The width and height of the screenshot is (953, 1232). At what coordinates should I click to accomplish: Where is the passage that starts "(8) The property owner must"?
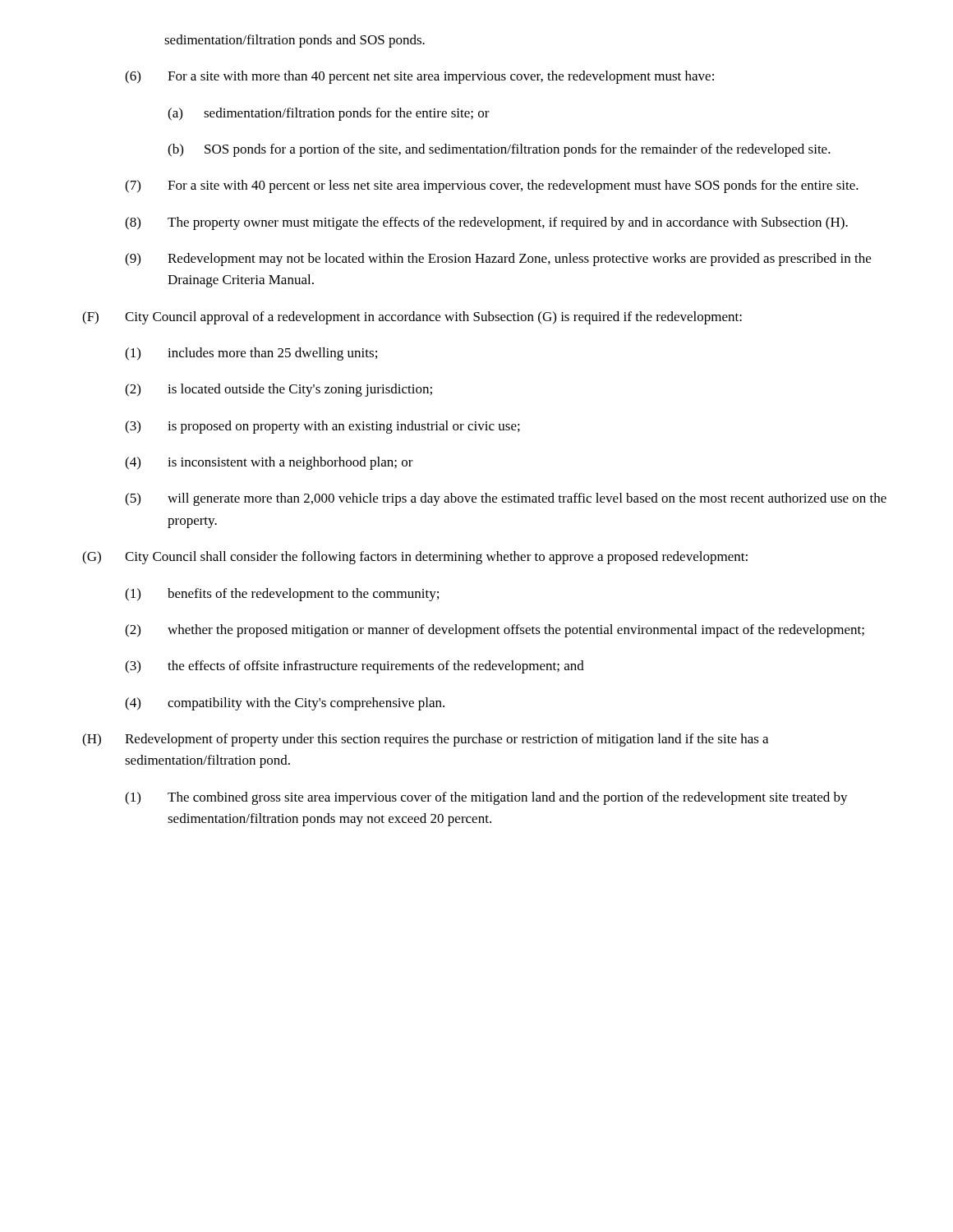pos(506,222)
